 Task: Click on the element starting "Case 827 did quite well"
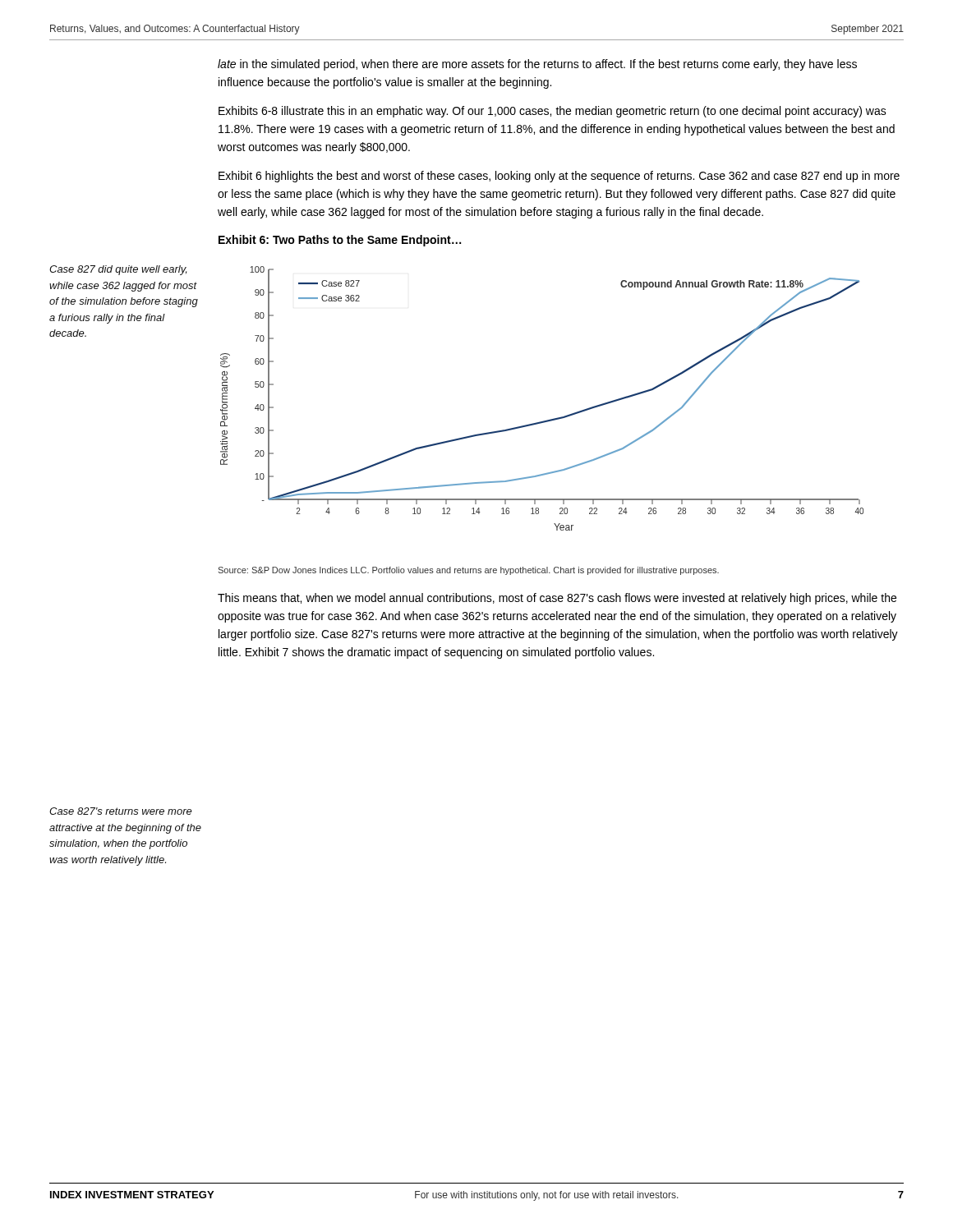(124, 301)
